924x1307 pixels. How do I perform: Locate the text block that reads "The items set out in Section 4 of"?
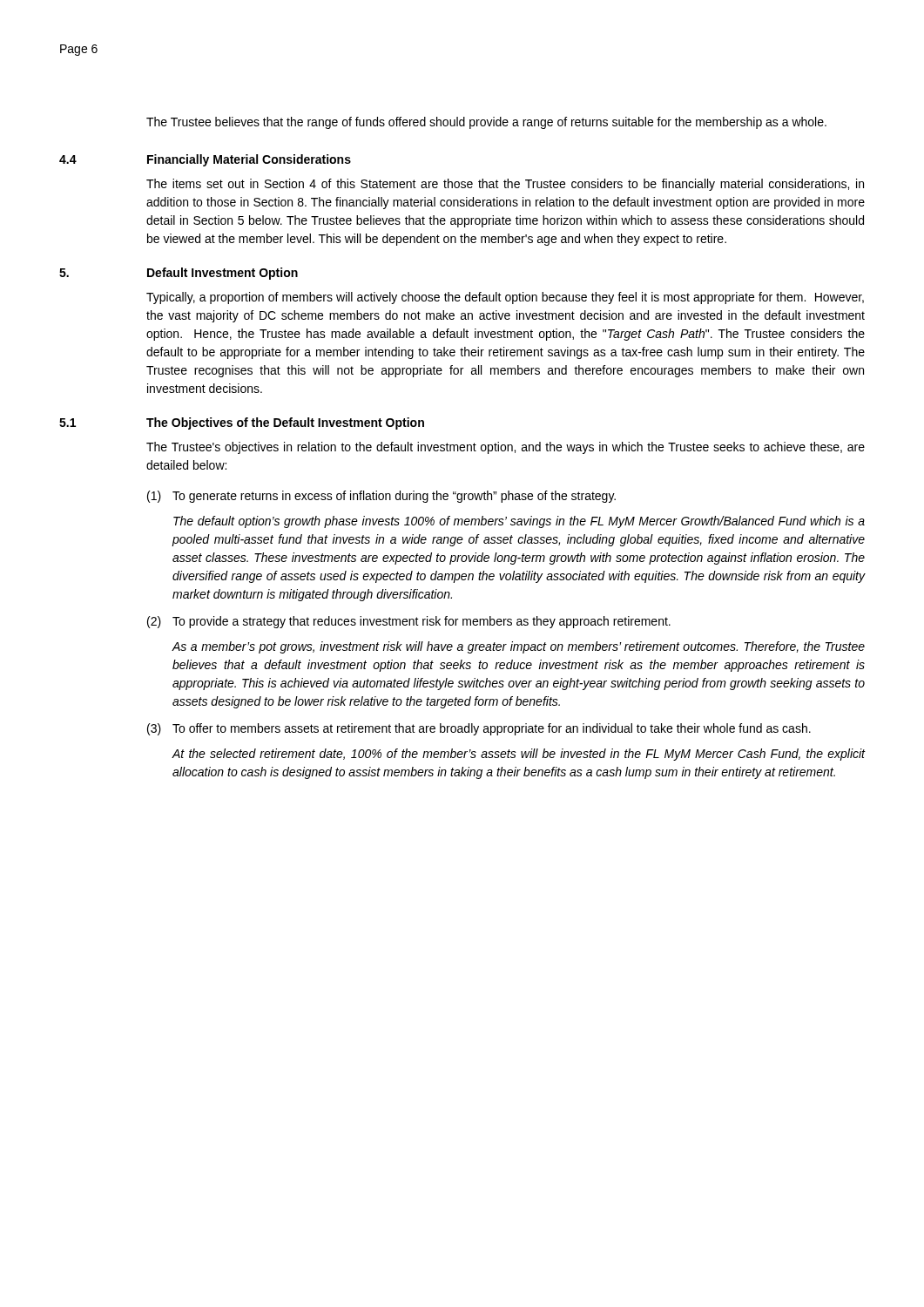(x=506, y=212)
